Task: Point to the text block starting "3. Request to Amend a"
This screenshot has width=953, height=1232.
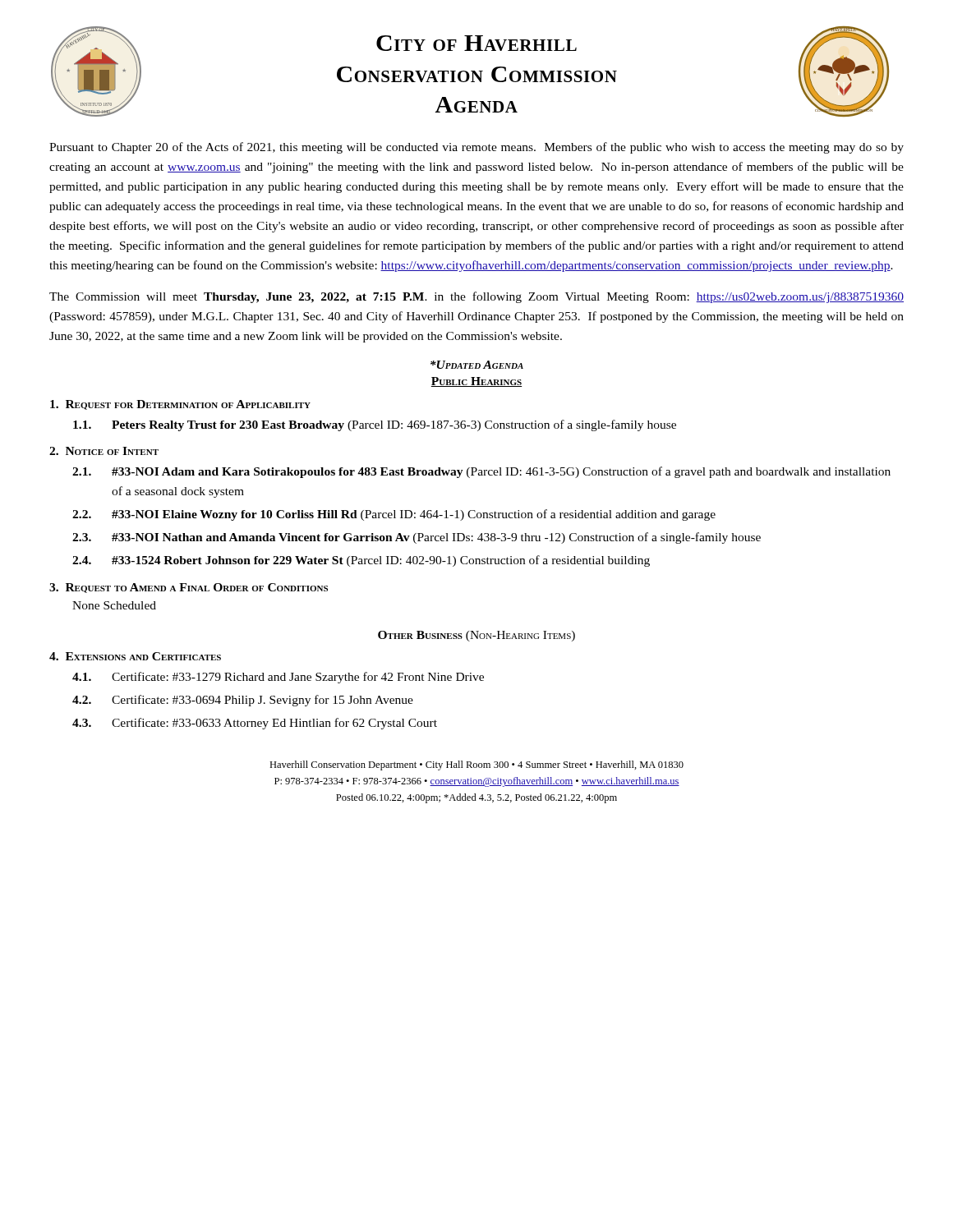Action: pyautogui.click(x=189, y=587)
